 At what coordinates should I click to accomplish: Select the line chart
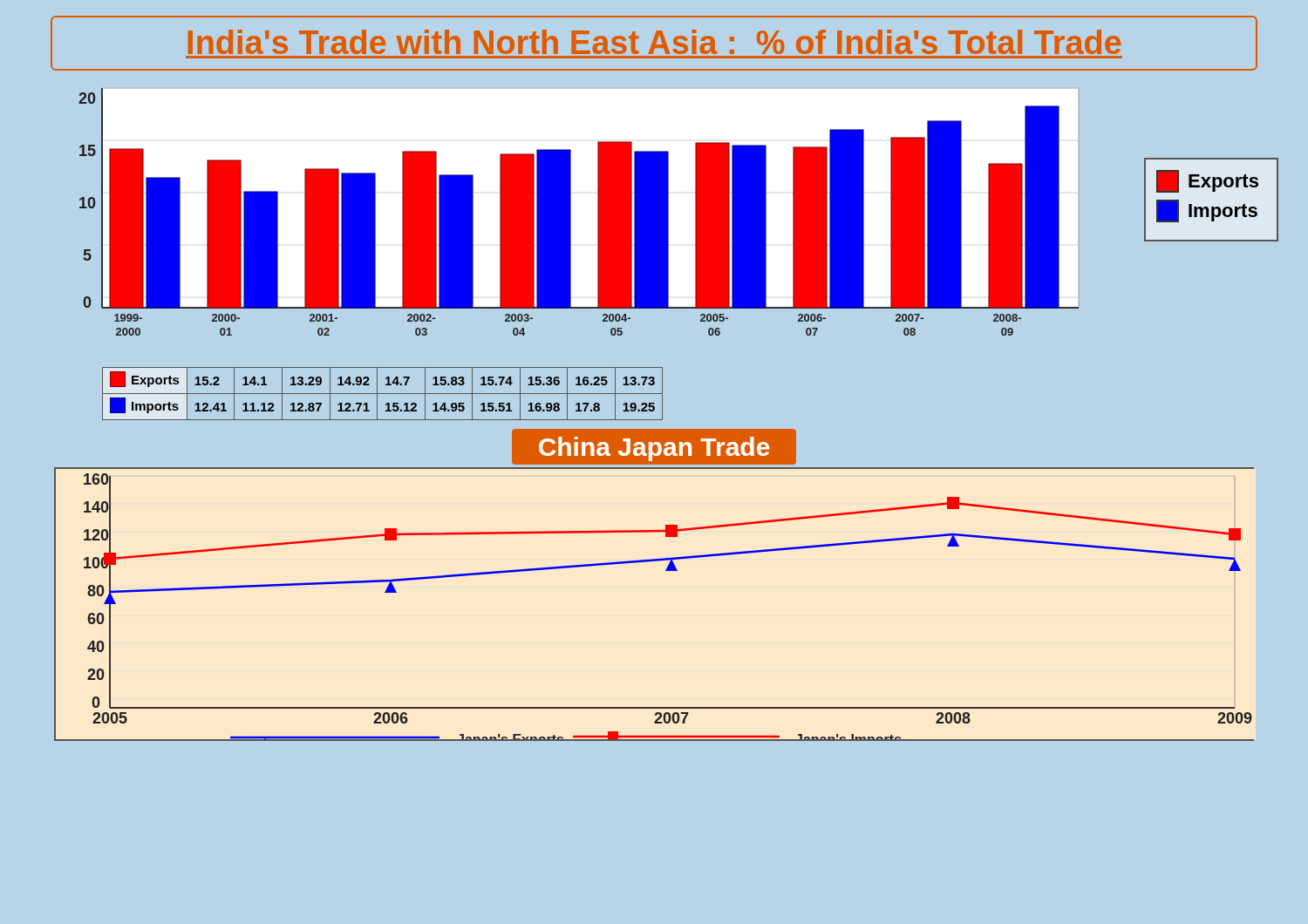(x=654, y=604)
